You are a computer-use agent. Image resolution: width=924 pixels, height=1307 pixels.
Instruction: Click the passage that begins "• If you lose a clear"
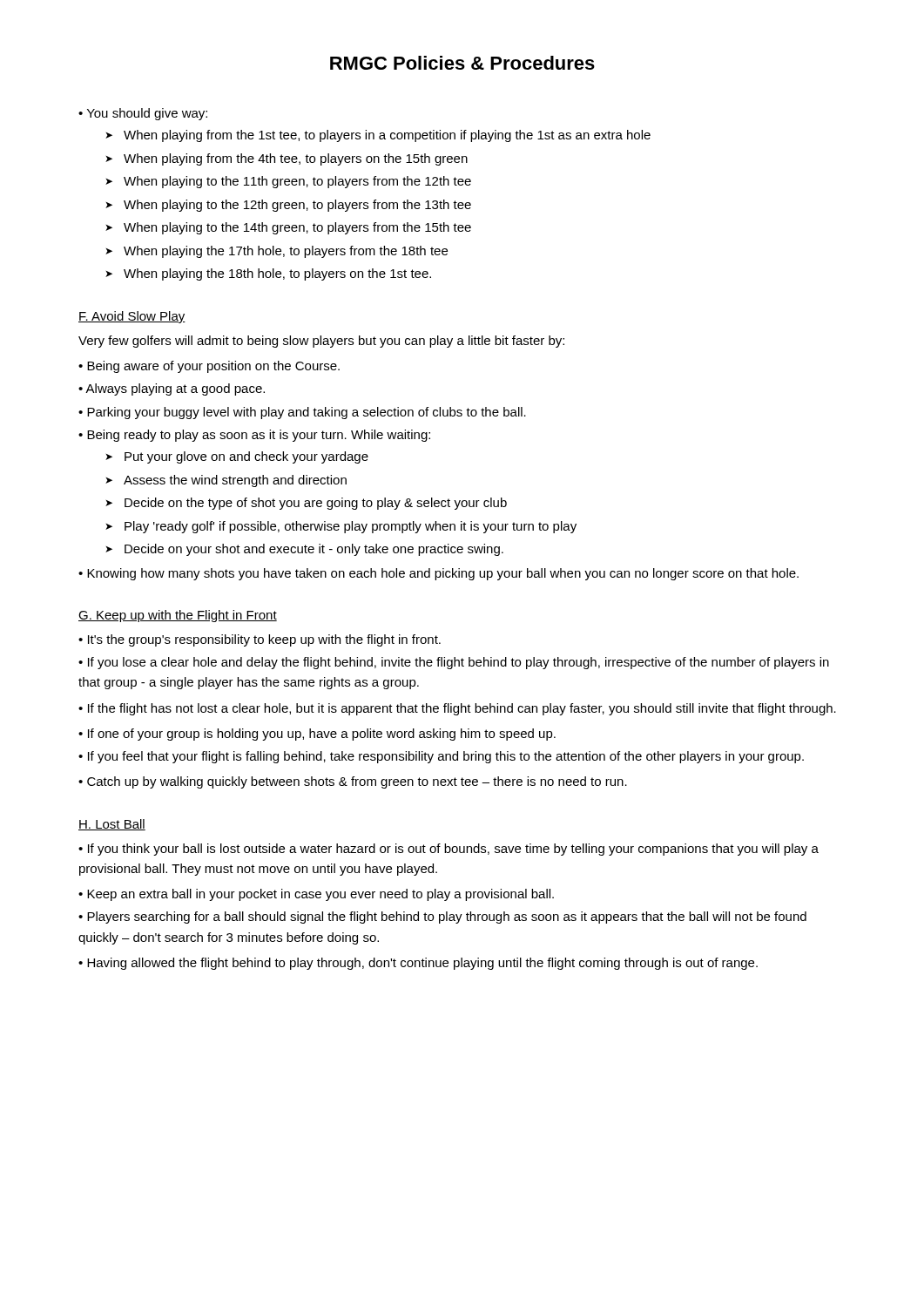pyautogui.click(x=454, y=672)
